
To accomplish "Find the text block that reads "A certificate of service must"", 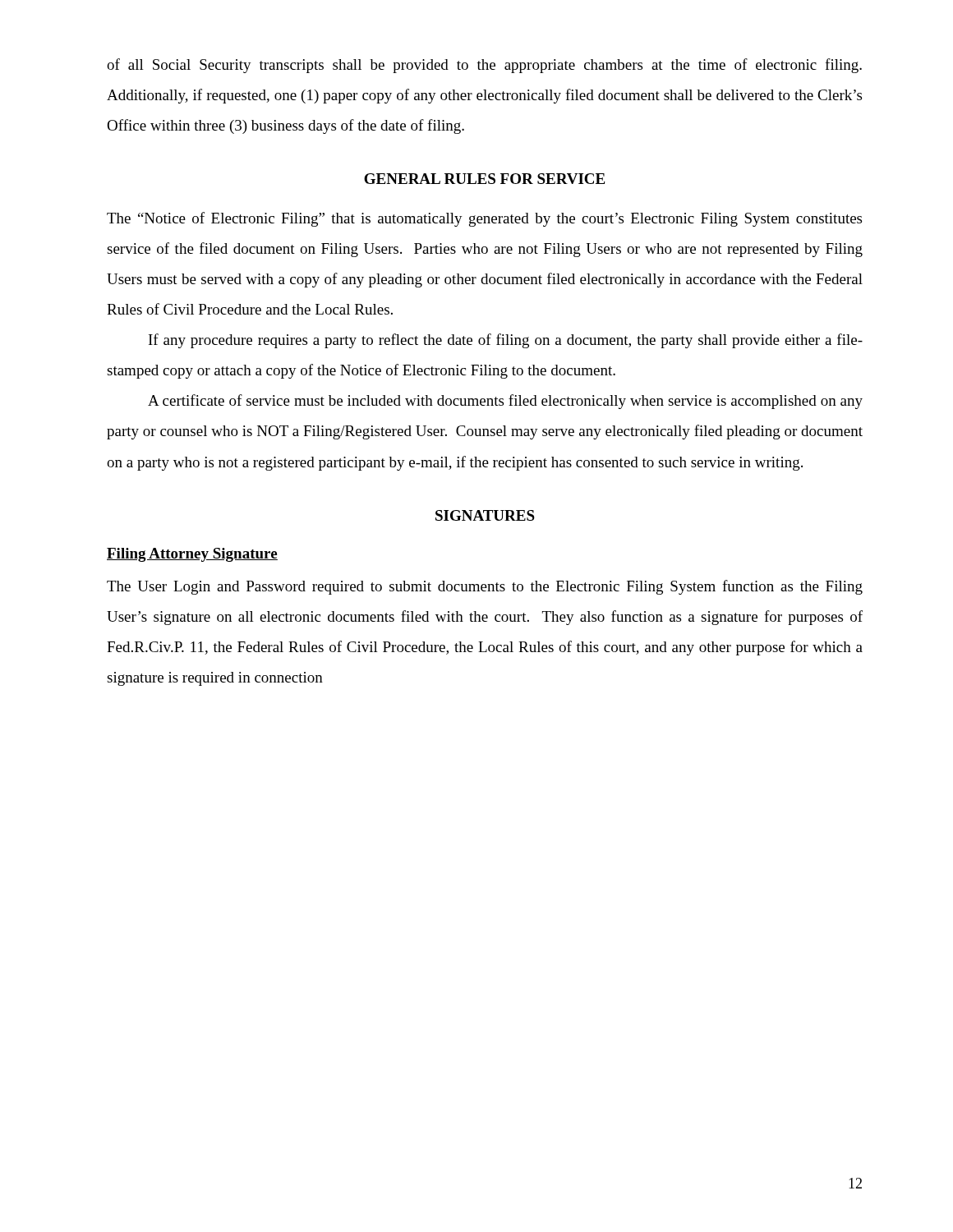I will [485, 431].
